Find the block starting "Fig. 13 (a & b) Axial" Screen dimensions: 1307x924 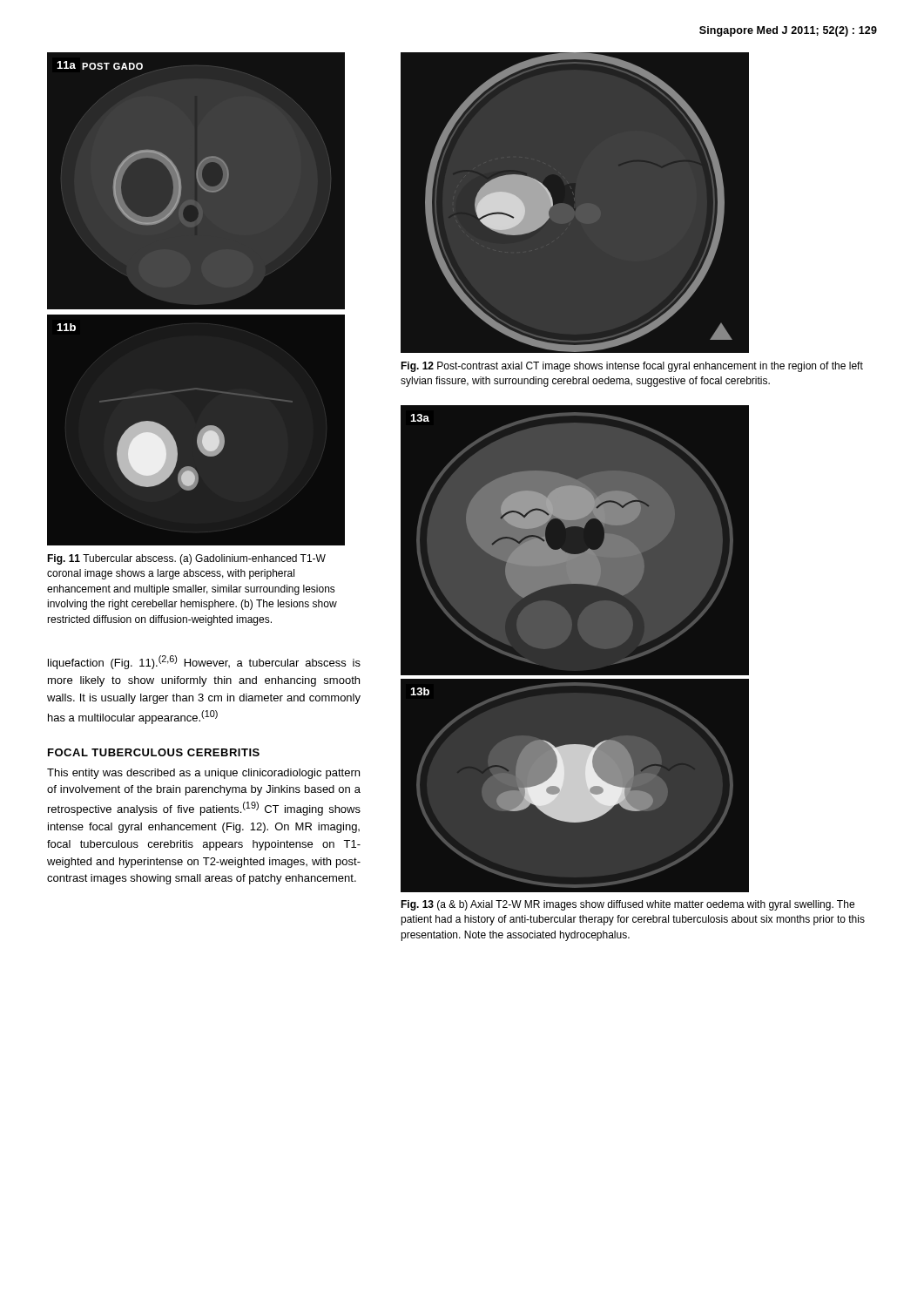633,919
